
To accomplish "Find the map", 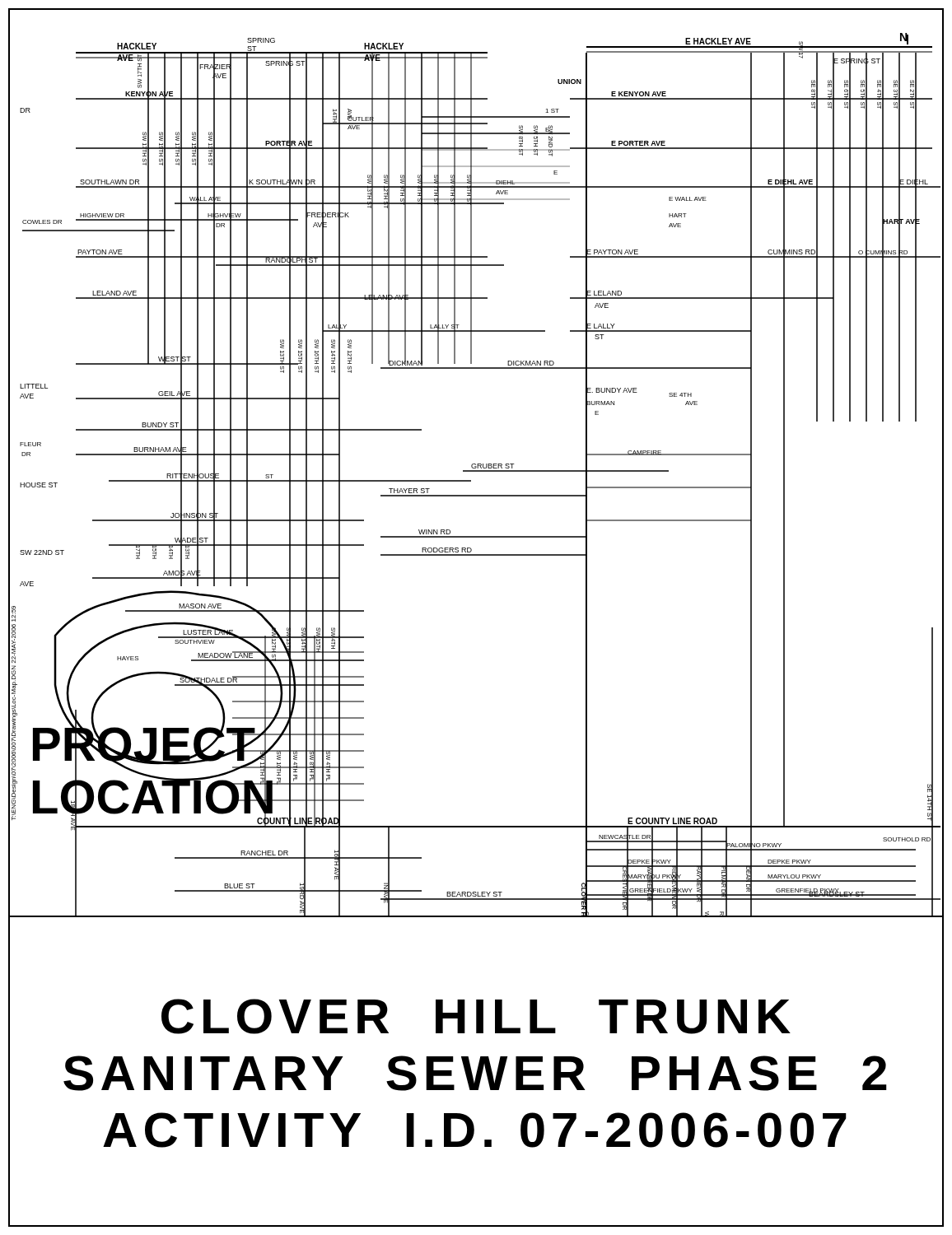I will point(478,463).
